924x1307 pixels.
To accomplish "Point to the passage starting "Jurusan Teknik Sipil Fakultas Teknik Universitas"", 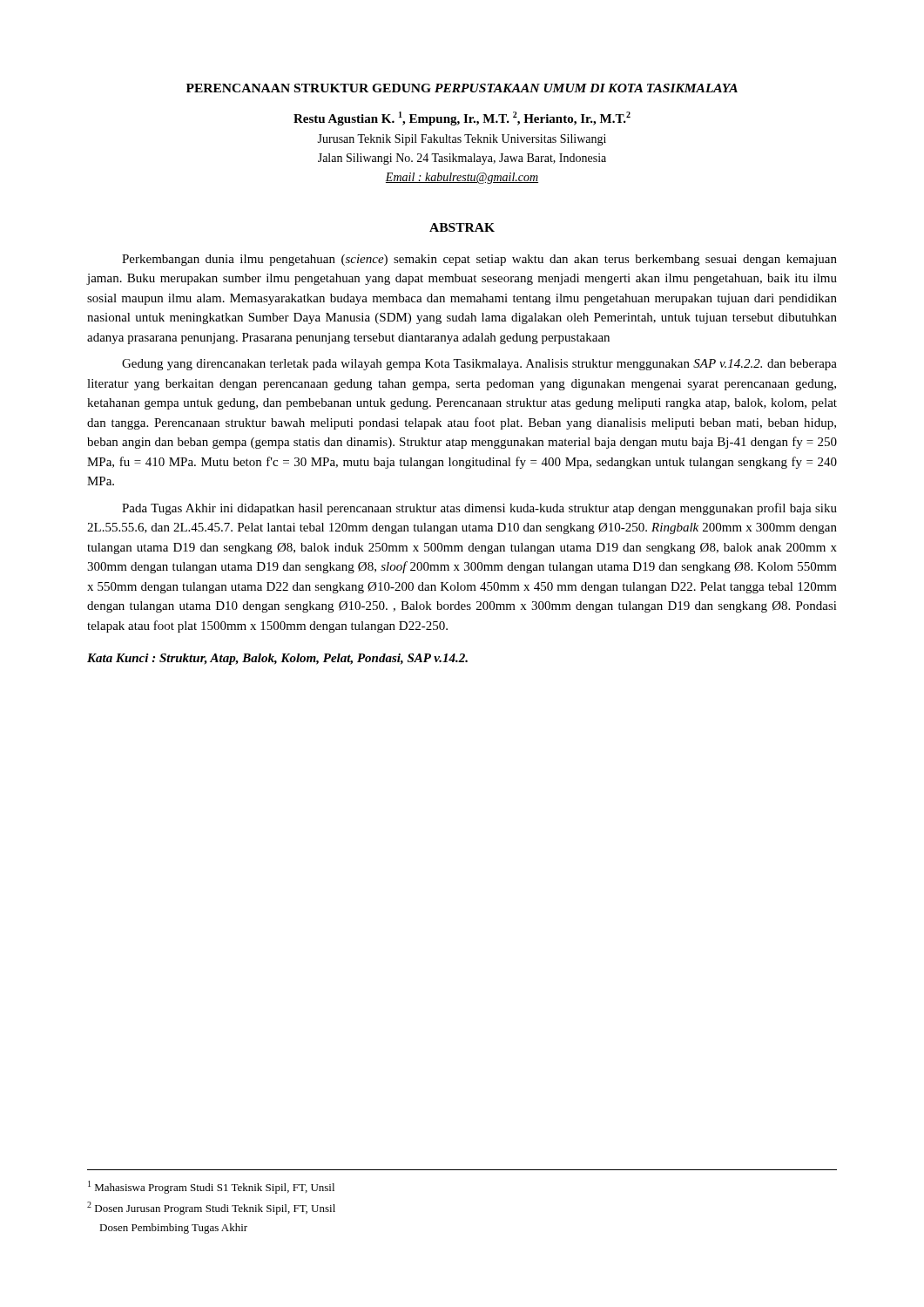I will [462, 158].
